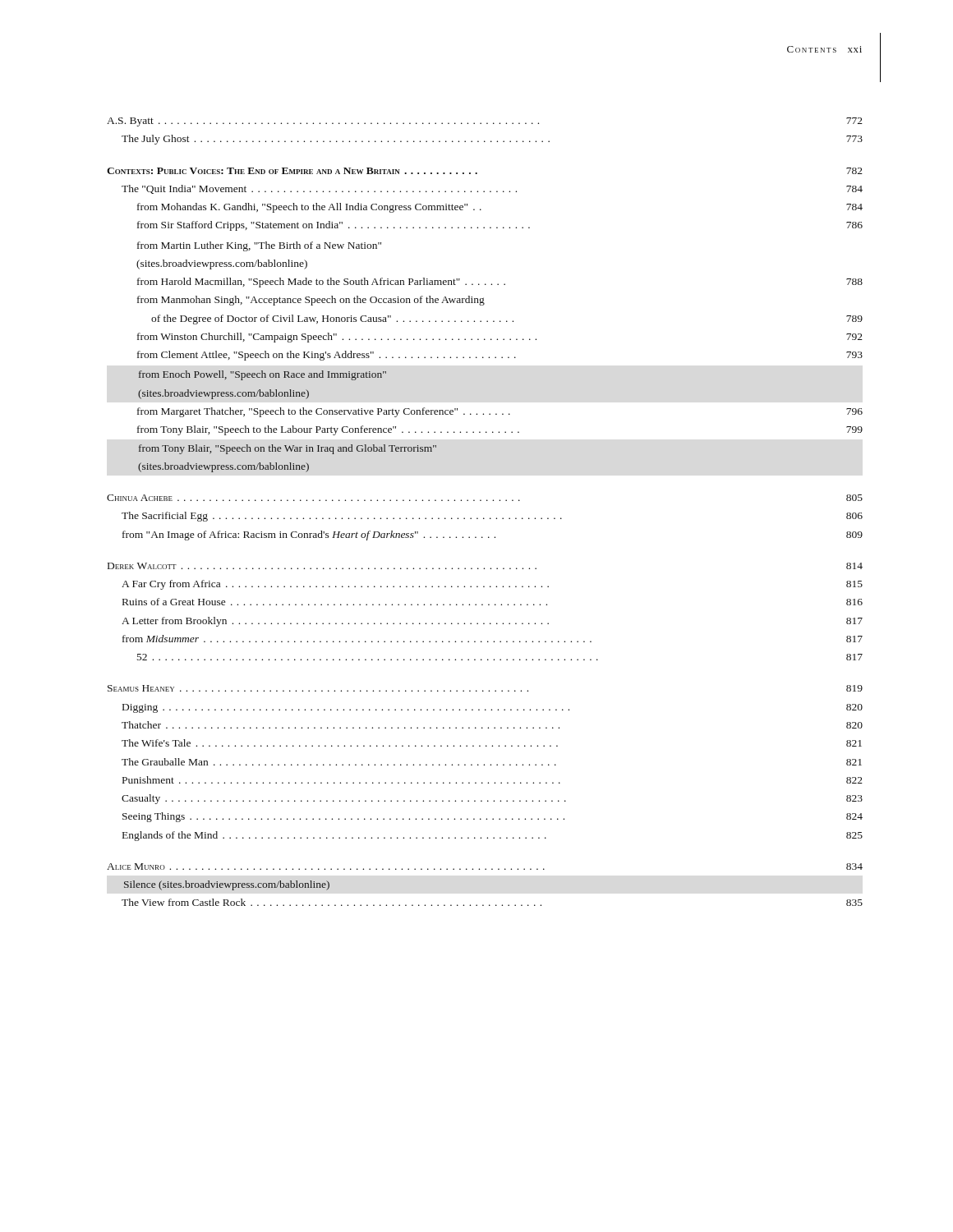The height and width of the screenshot is (1232, 953).
Task: Locate the block of text that opens with "Casualty . ."
Action: pyautogui.click(x=492, y=798)
